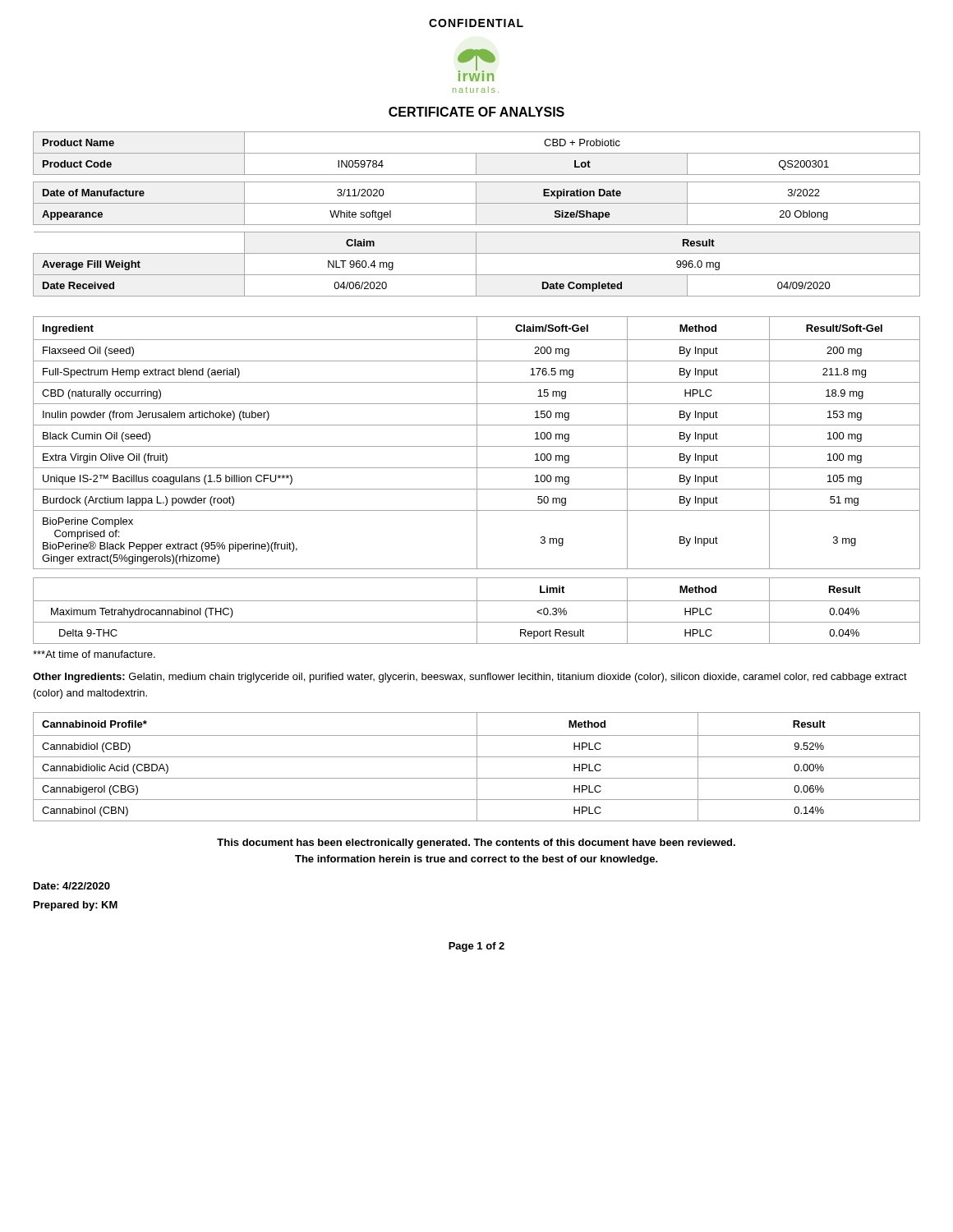The image size is (953, 1232).
Task: Find the element starting "This document has been electronically"
Action: (476, 850)
